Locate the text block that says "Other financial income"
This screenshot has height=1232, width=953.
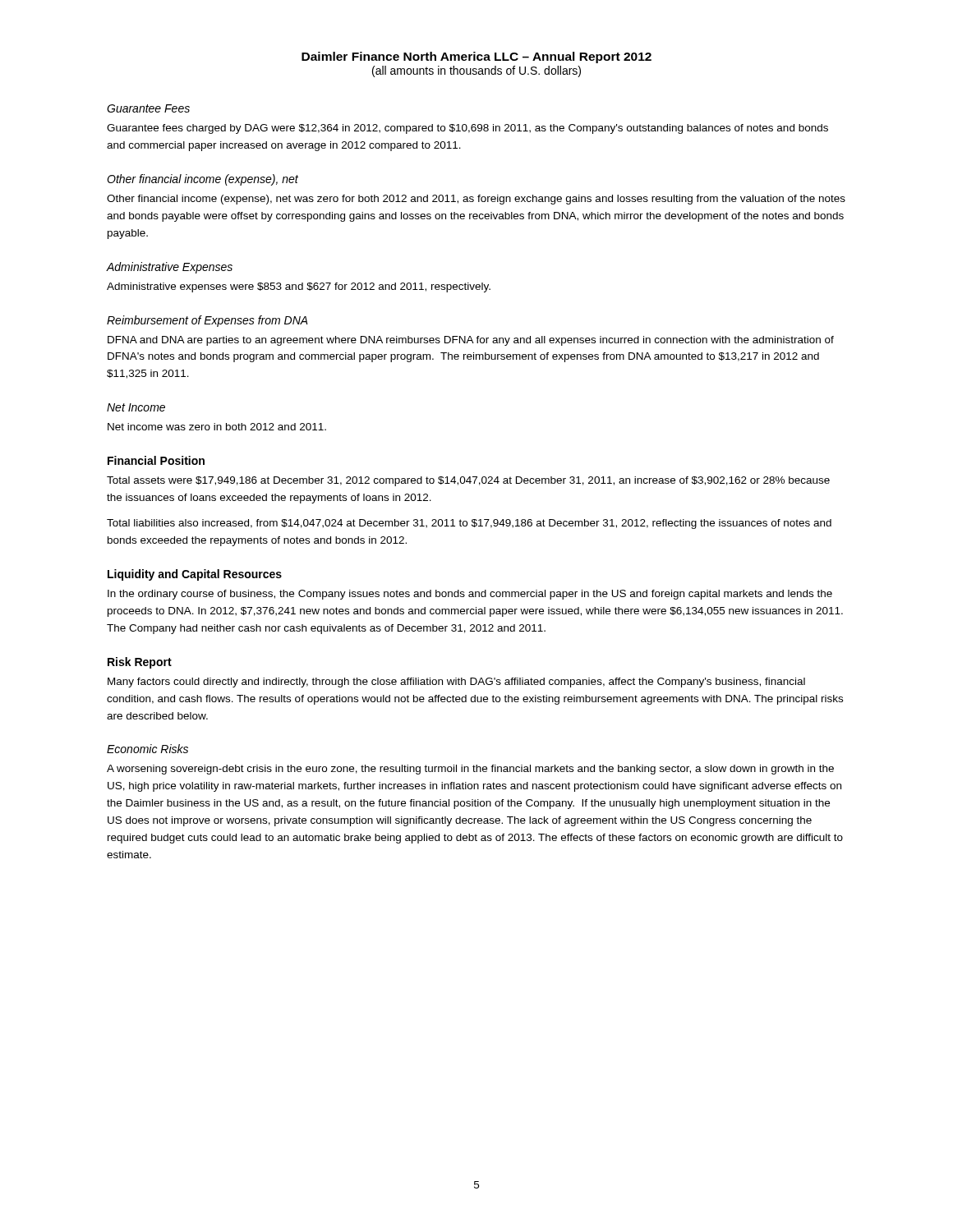click(x=476, y=215)
